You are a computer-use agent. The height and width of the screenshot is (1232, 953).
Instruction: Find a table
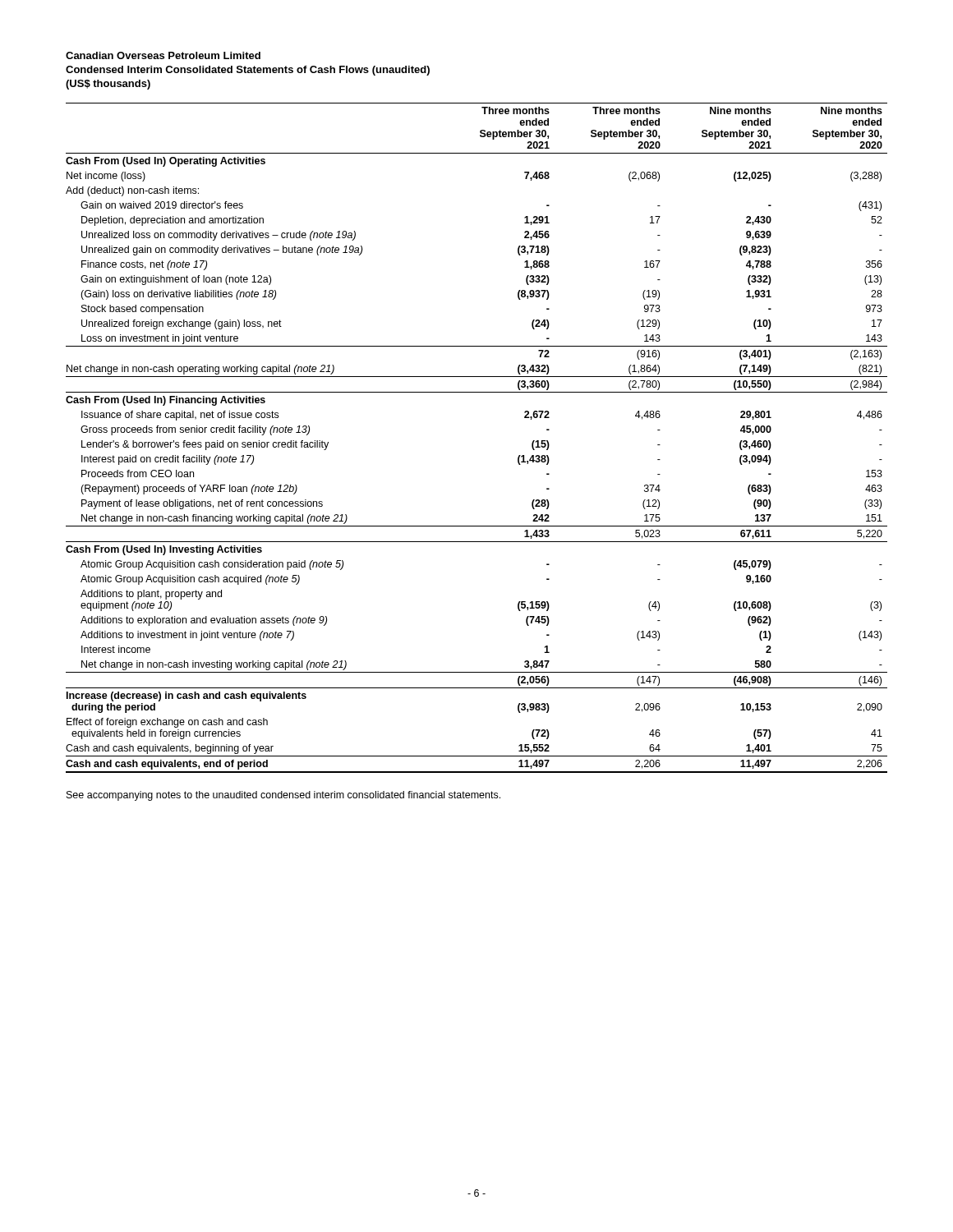click(x=476, y=438)
